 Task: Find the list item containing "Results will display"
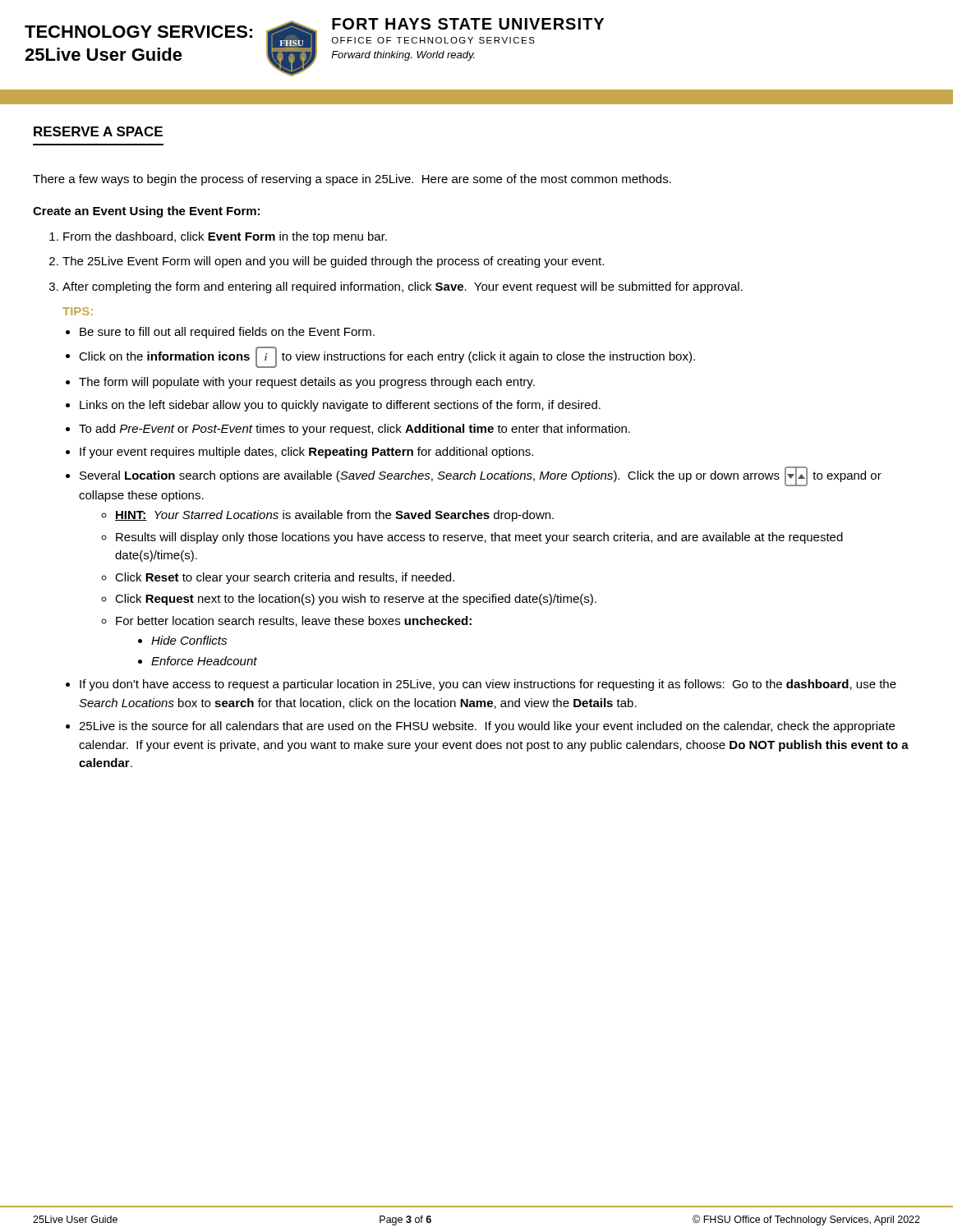point(479,546)
